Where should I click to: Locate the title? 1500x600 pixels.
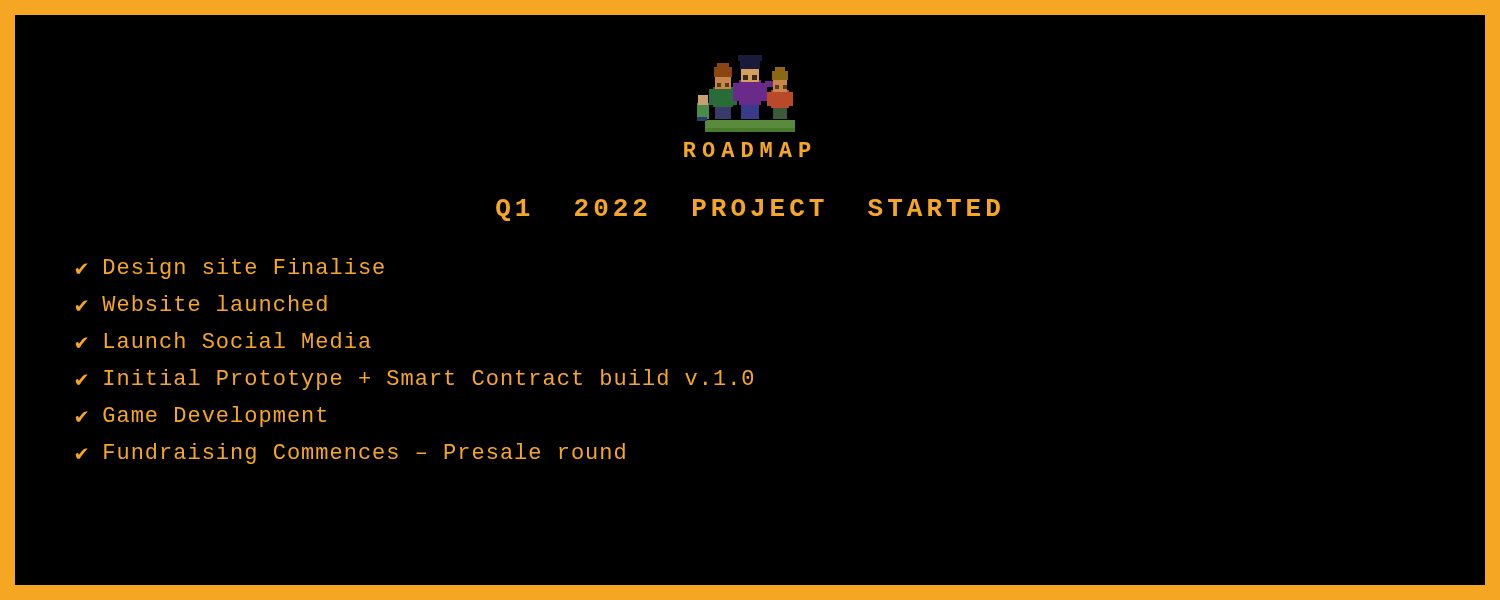pyautogui.click(x=750, y=152)
